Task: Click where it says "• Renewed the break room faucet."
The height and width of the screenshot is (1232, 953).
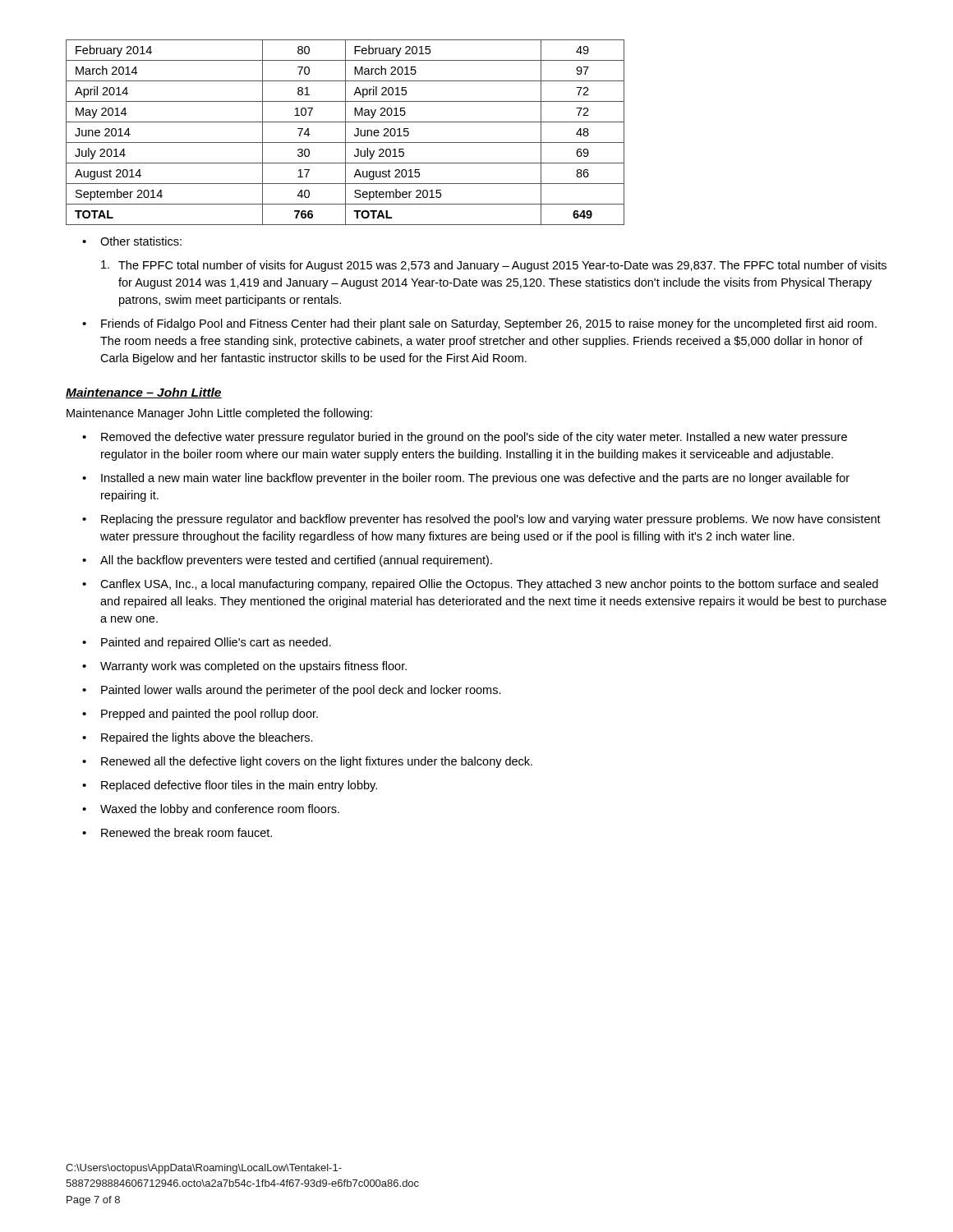Action: (177, 832)
